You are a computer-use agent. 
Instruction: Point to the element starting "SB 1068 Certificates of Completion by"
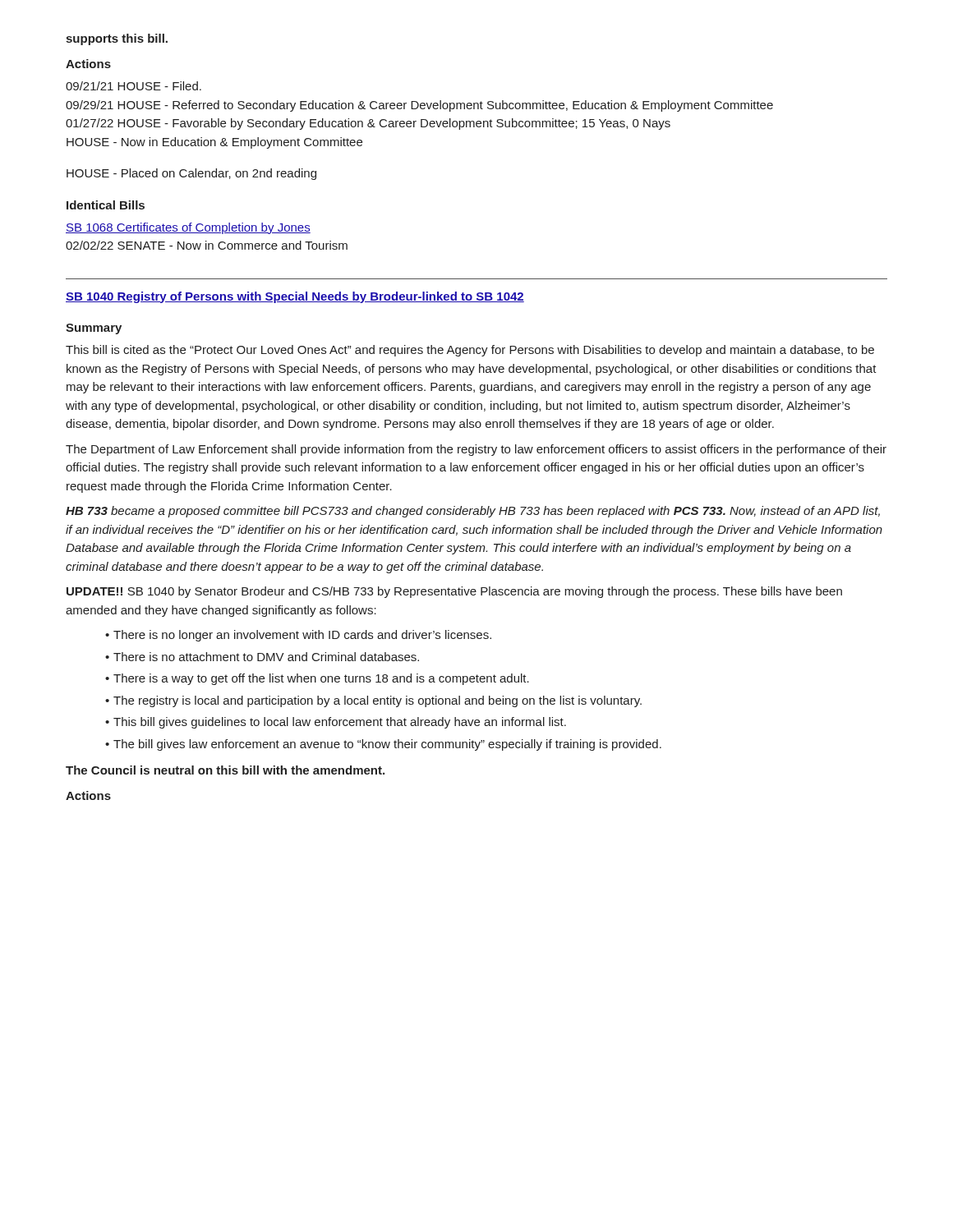click(207, 236)
